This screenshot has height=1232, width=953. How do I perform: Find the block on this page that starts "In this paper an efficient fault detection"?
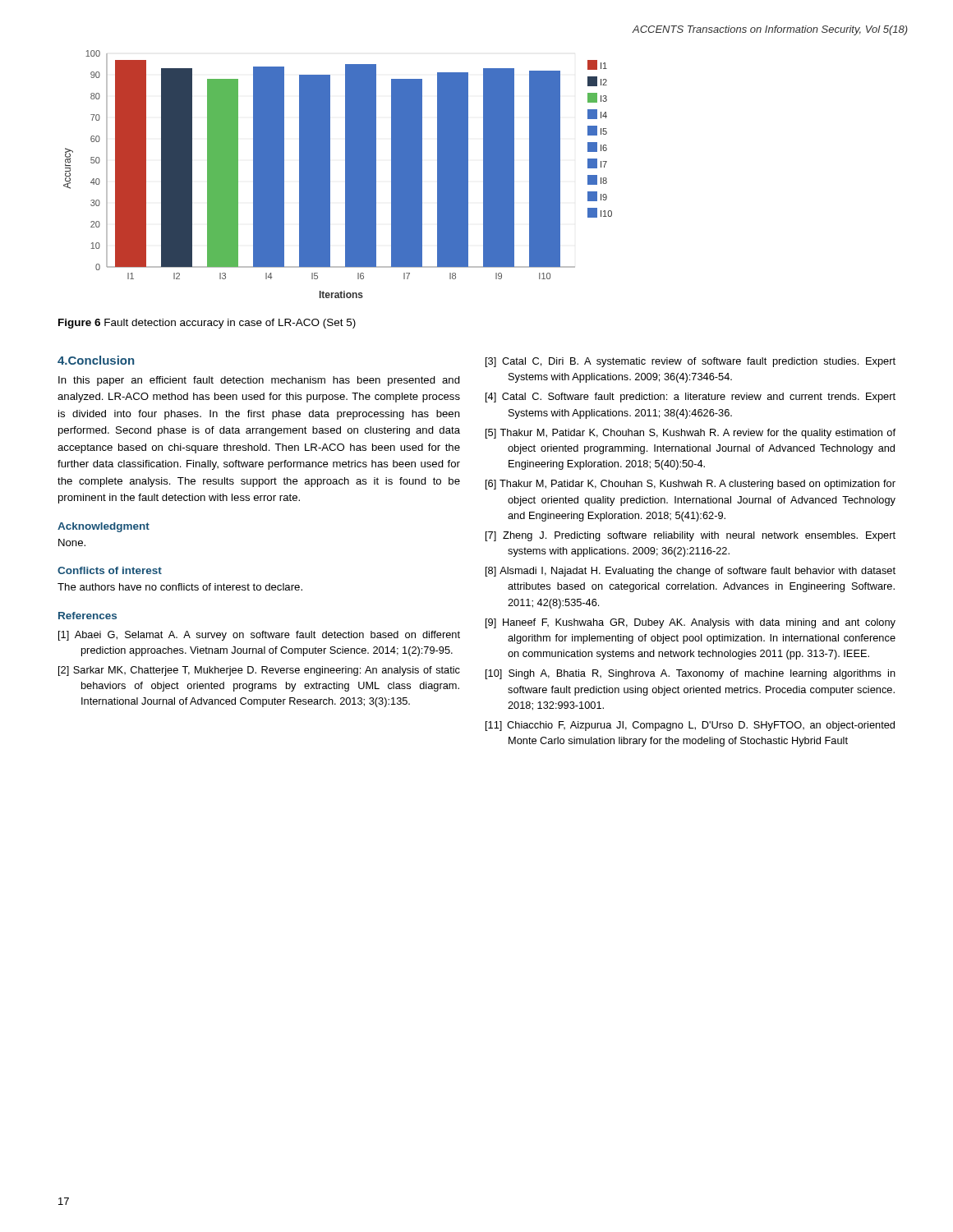pyautogui.click(x=259, y=439)
